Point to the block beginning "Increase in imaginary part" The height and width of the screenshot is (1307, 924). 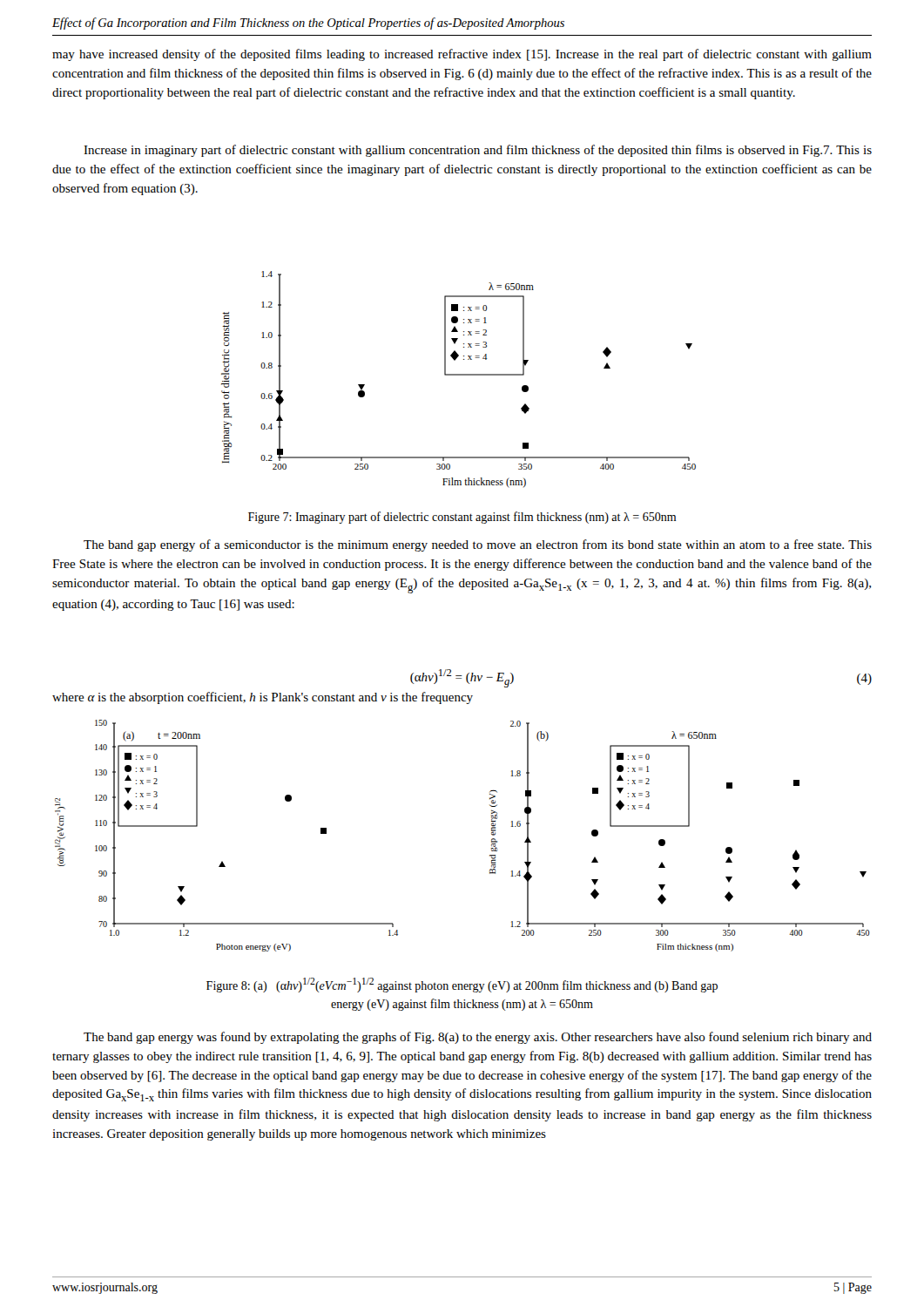(462, 169)
